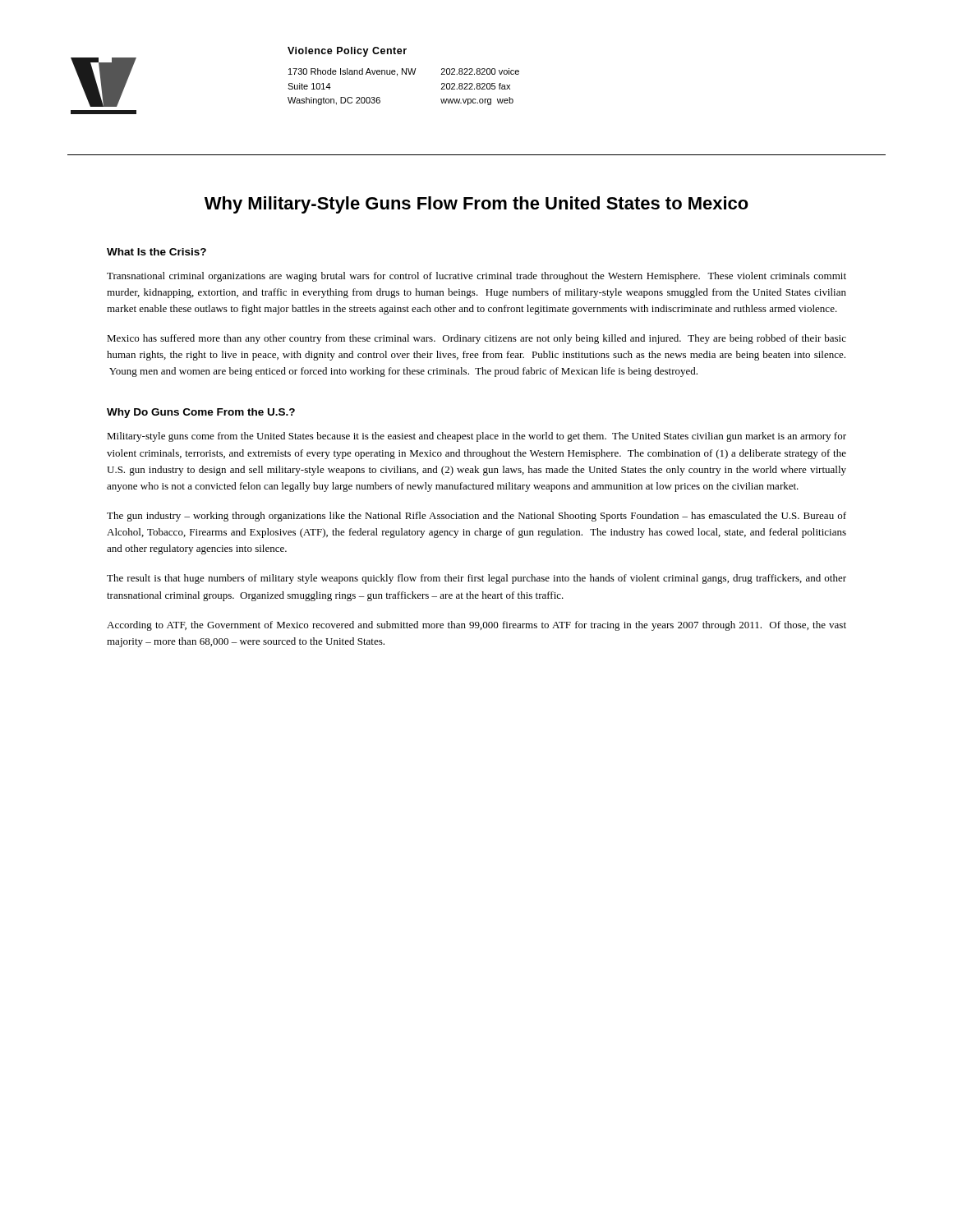This screenshot has height=1232, width=953.
Task: Locate the logo
Action: coord(104,85)
